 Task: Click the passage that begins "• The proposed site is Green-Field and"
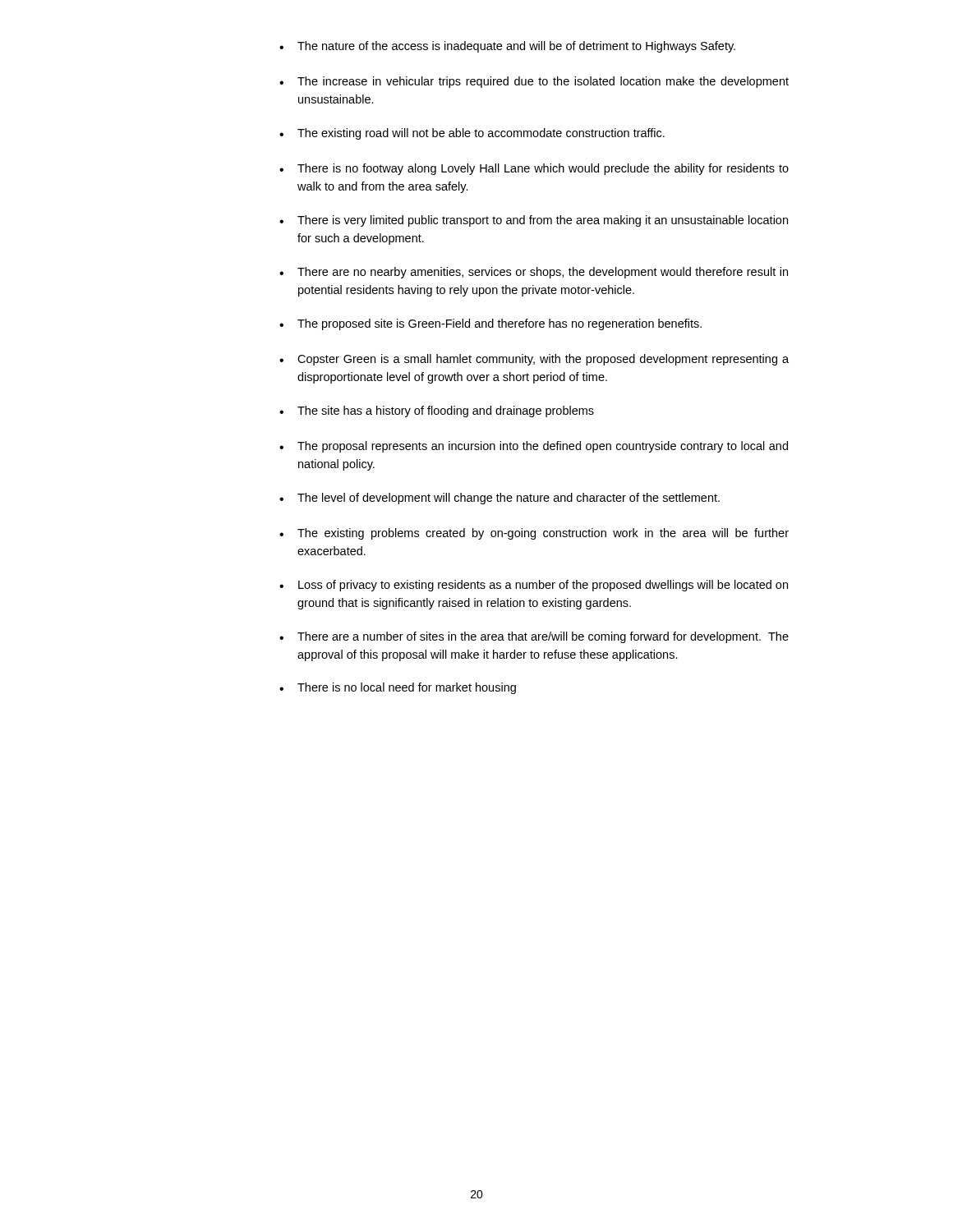(x=534, y=325)
